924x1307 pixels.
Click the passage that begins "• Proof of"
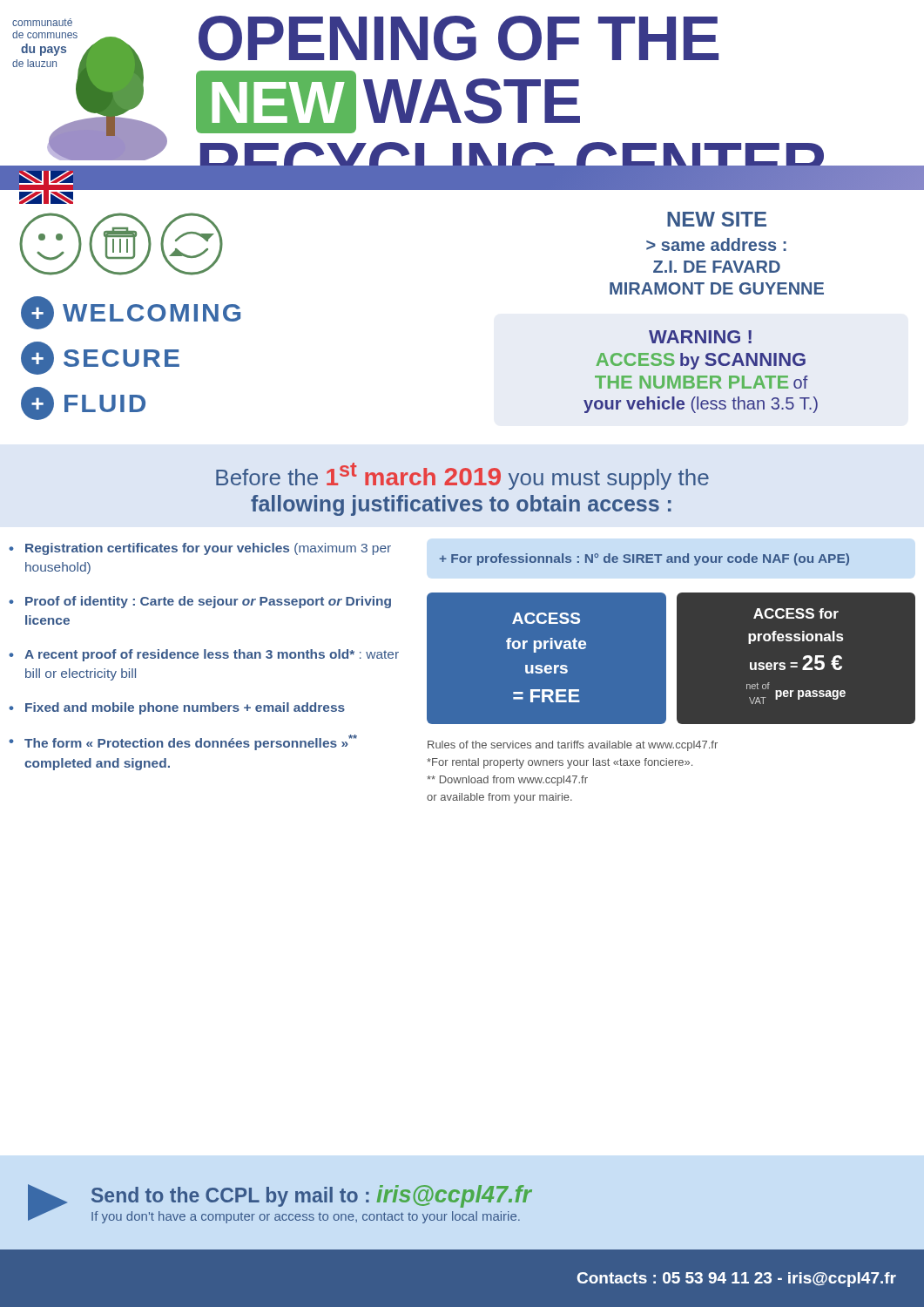[200, 610]
